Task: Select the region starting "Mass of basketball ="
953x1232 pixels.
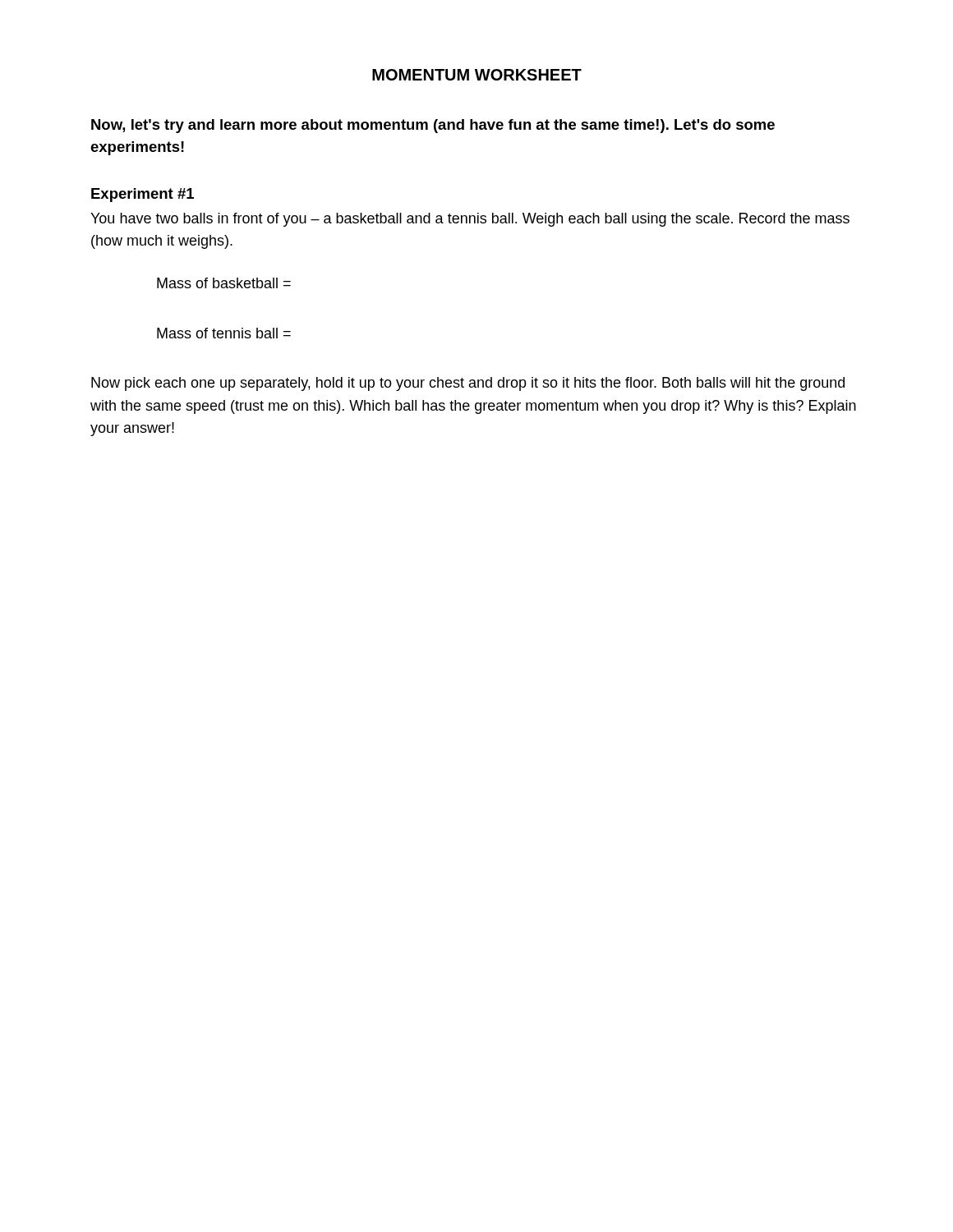Action: (x=224, y=283)
